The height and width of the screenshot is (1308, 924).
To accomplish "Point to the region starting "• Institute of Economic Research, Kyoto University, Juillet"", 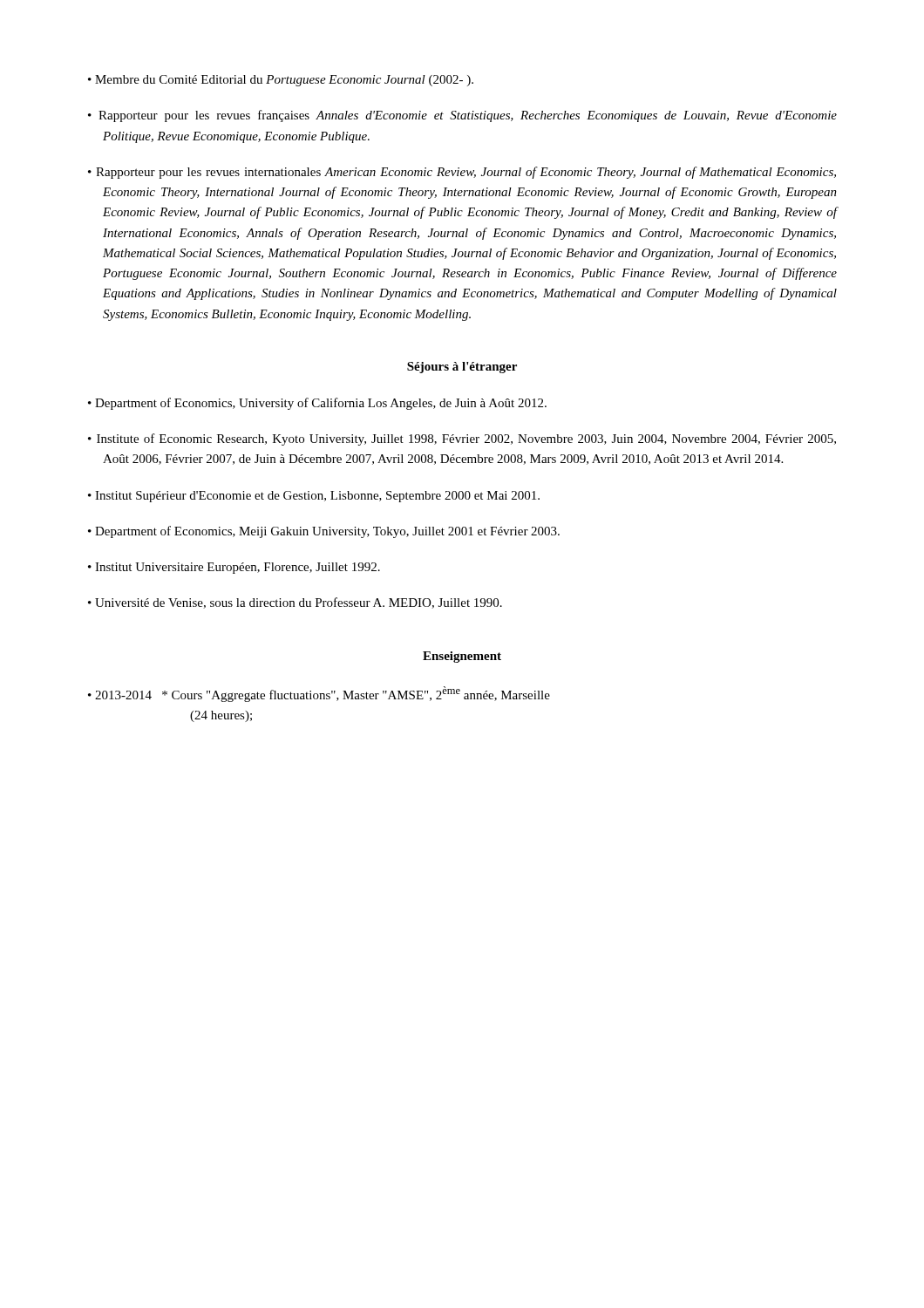I will coord(462,449).
